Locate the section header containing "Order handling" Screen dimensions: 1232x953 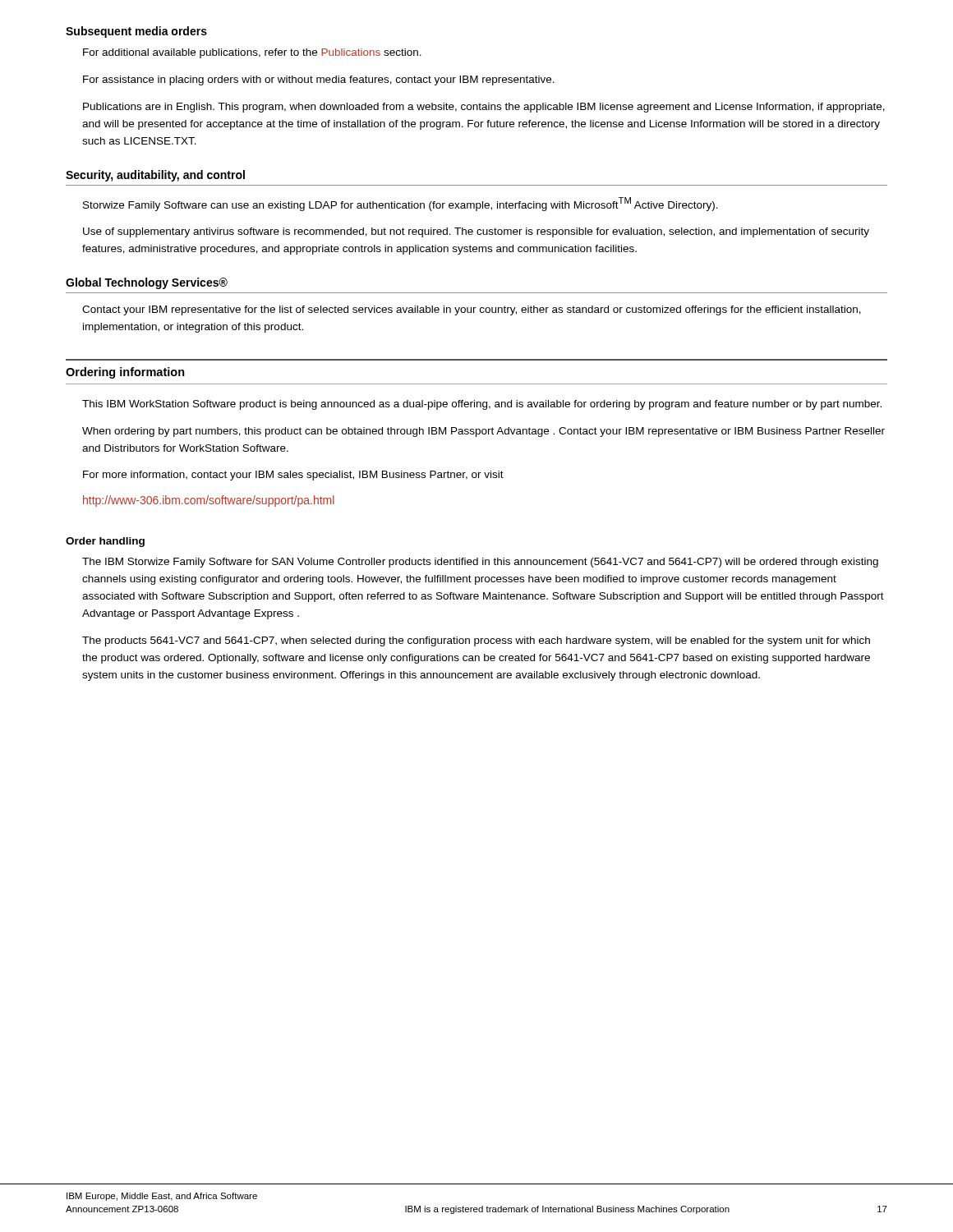105,541
